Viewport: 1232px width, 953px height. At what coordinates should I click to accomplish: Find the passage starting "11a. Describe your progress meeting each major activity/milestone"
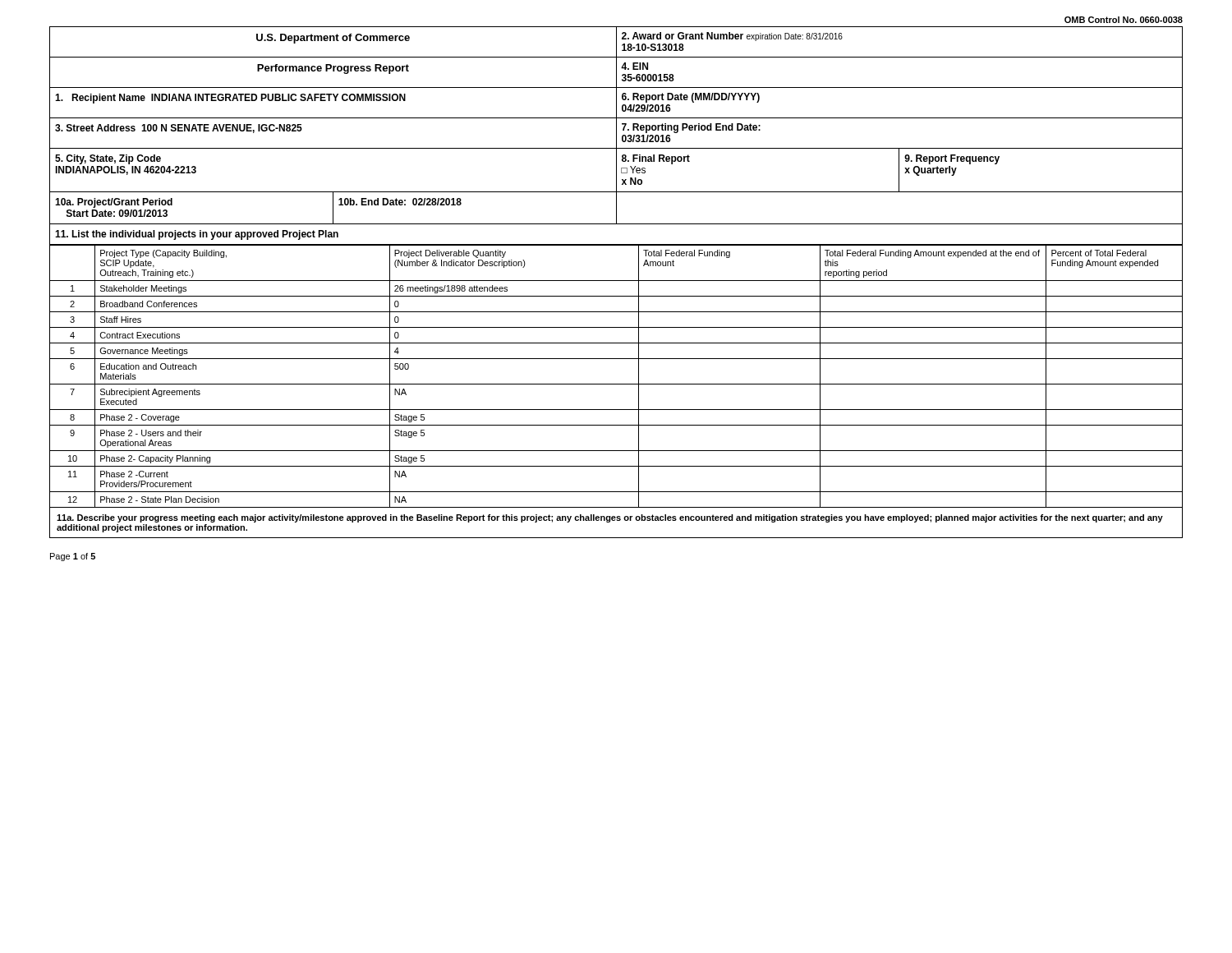[610, 522]
